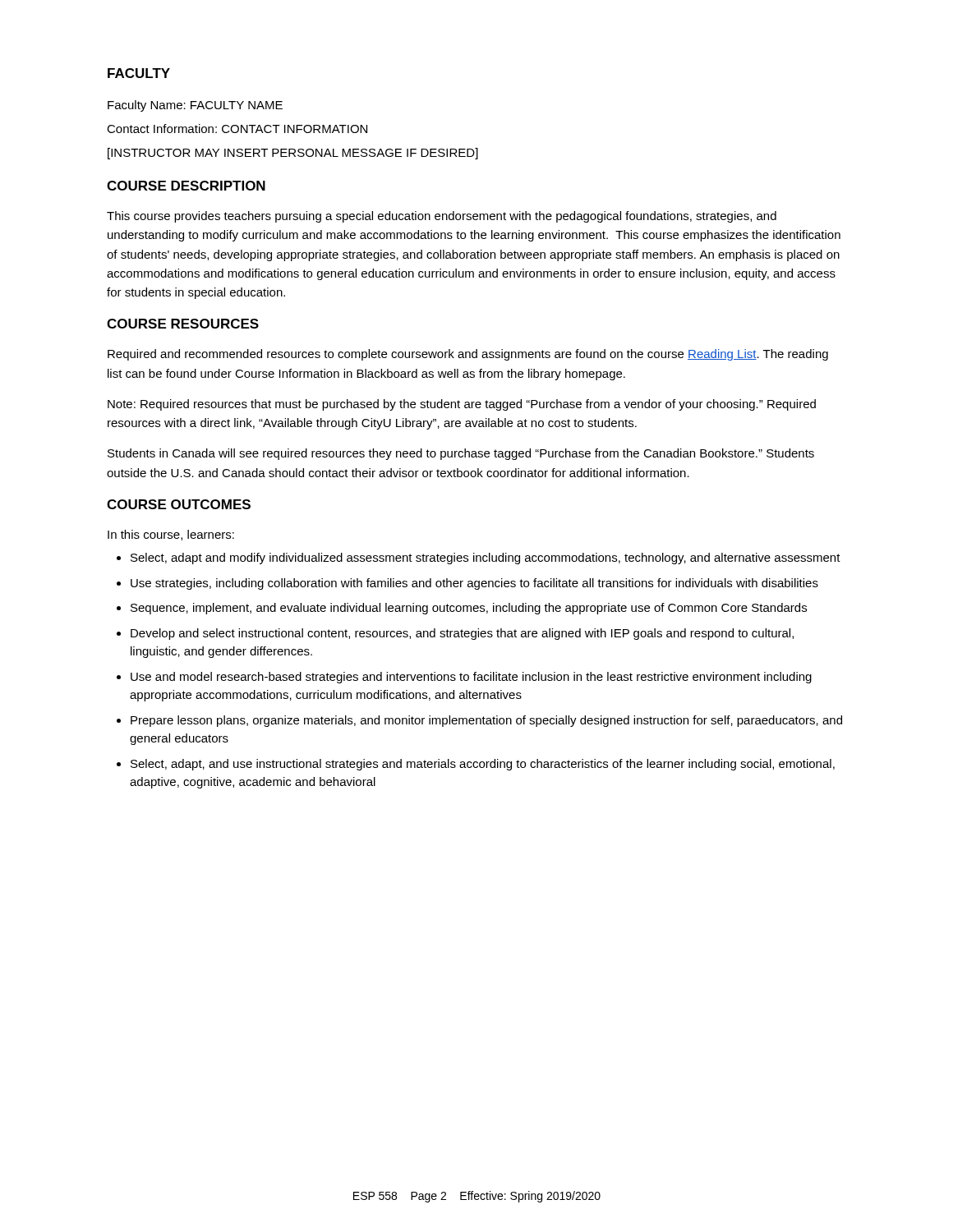The width and height of the screenshot is (953, 1232).
Task: Find the list item containing "Select, adapt and modify individualized assessment strategies"
Action: 485,557
